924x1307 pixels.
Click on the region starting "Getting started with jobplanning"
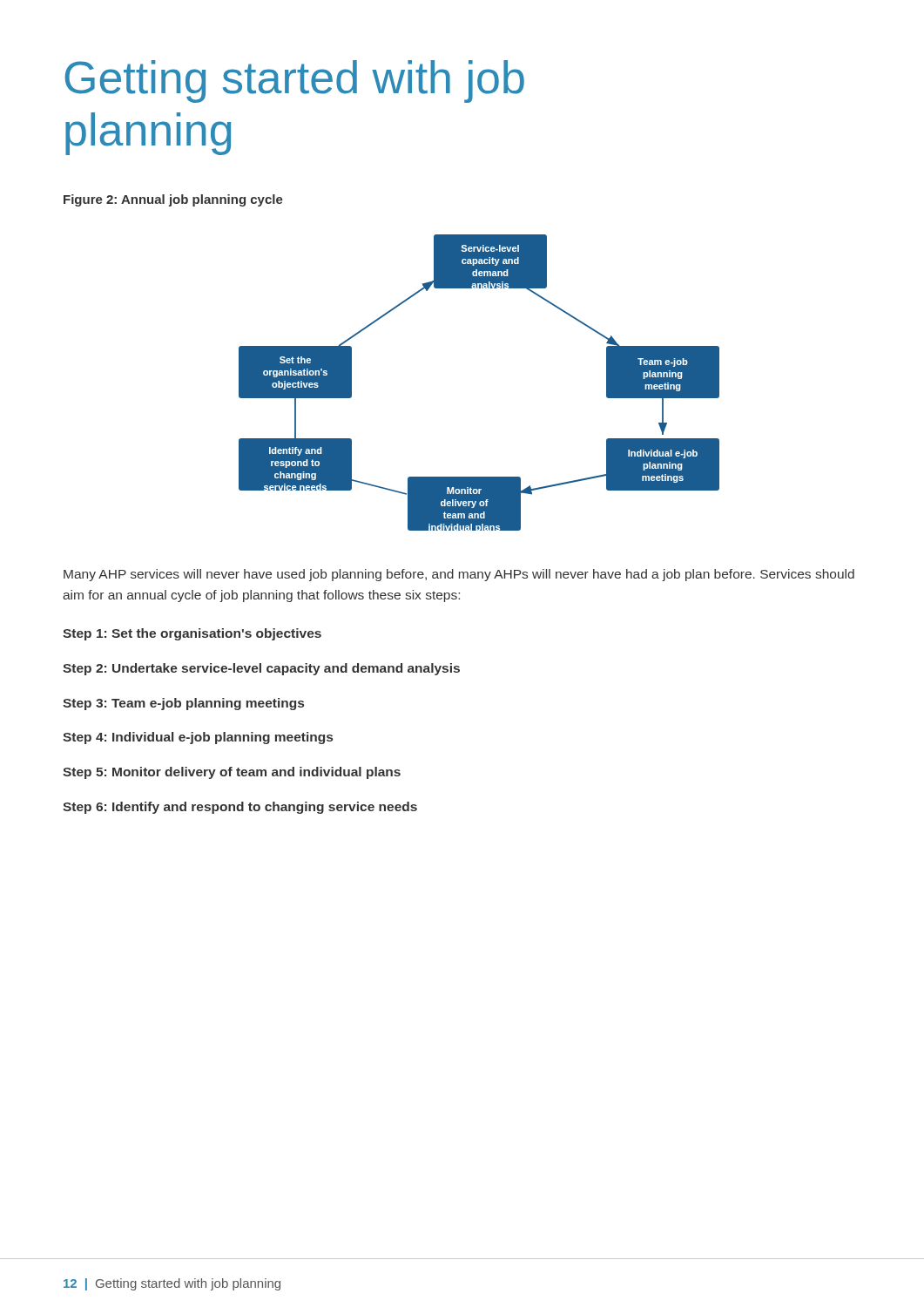point(462,104)
